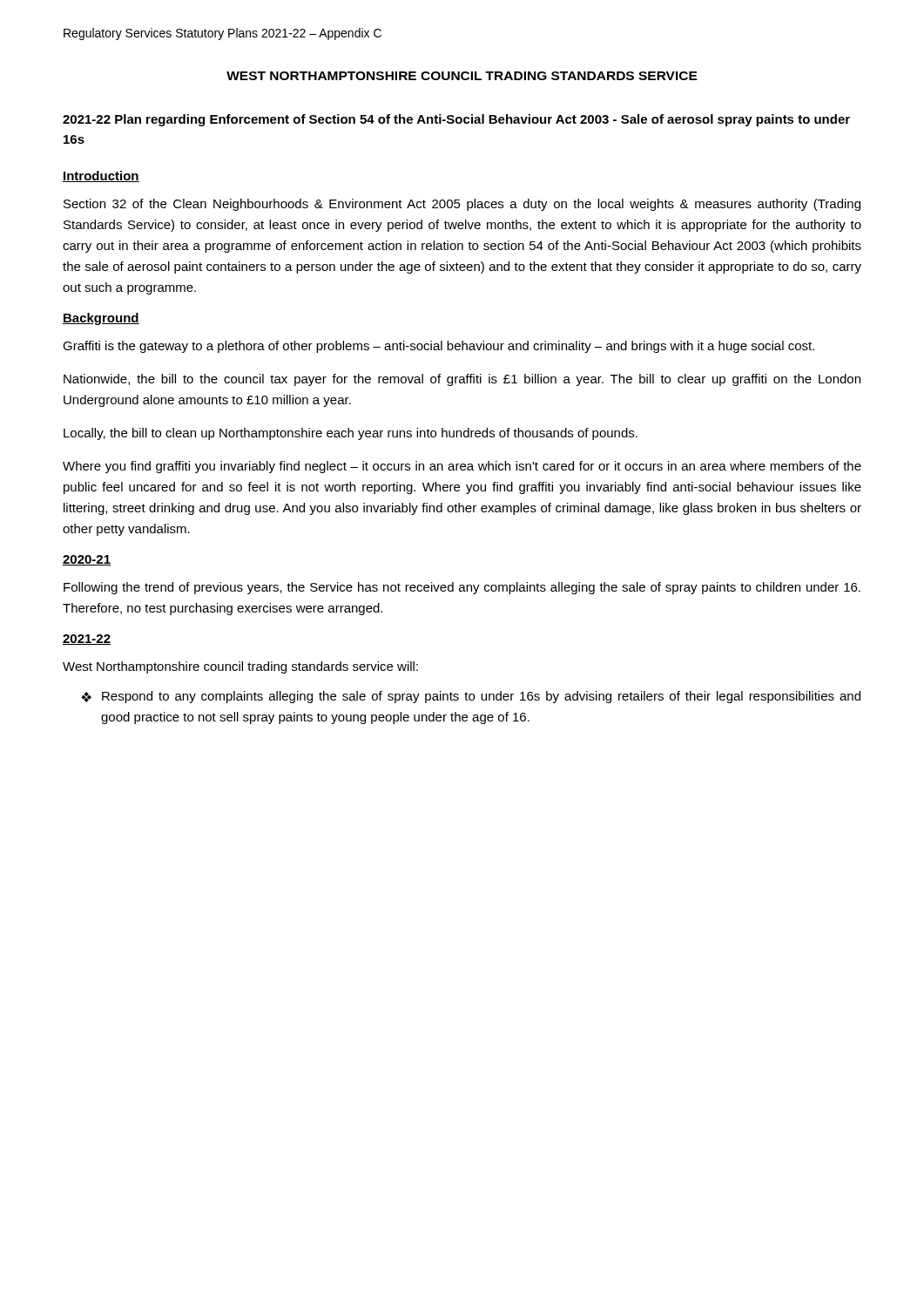Find the block on this page that starts "West Northamptonshire council trading"
924x1307 pixels.
tap(241, 666)
